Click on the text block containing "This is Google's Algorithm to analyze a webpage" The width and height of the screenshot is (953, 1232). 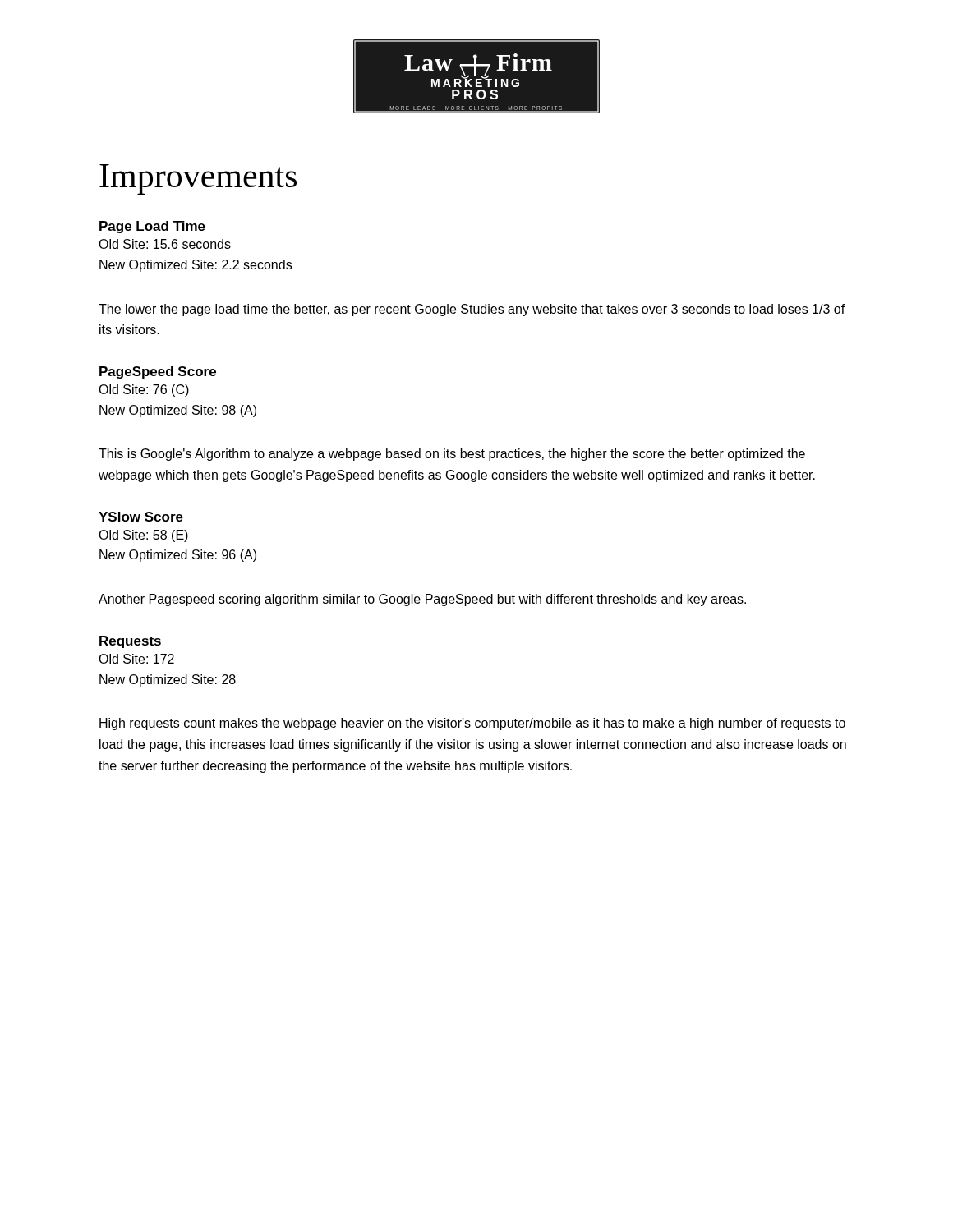click(x=457, y=465)
